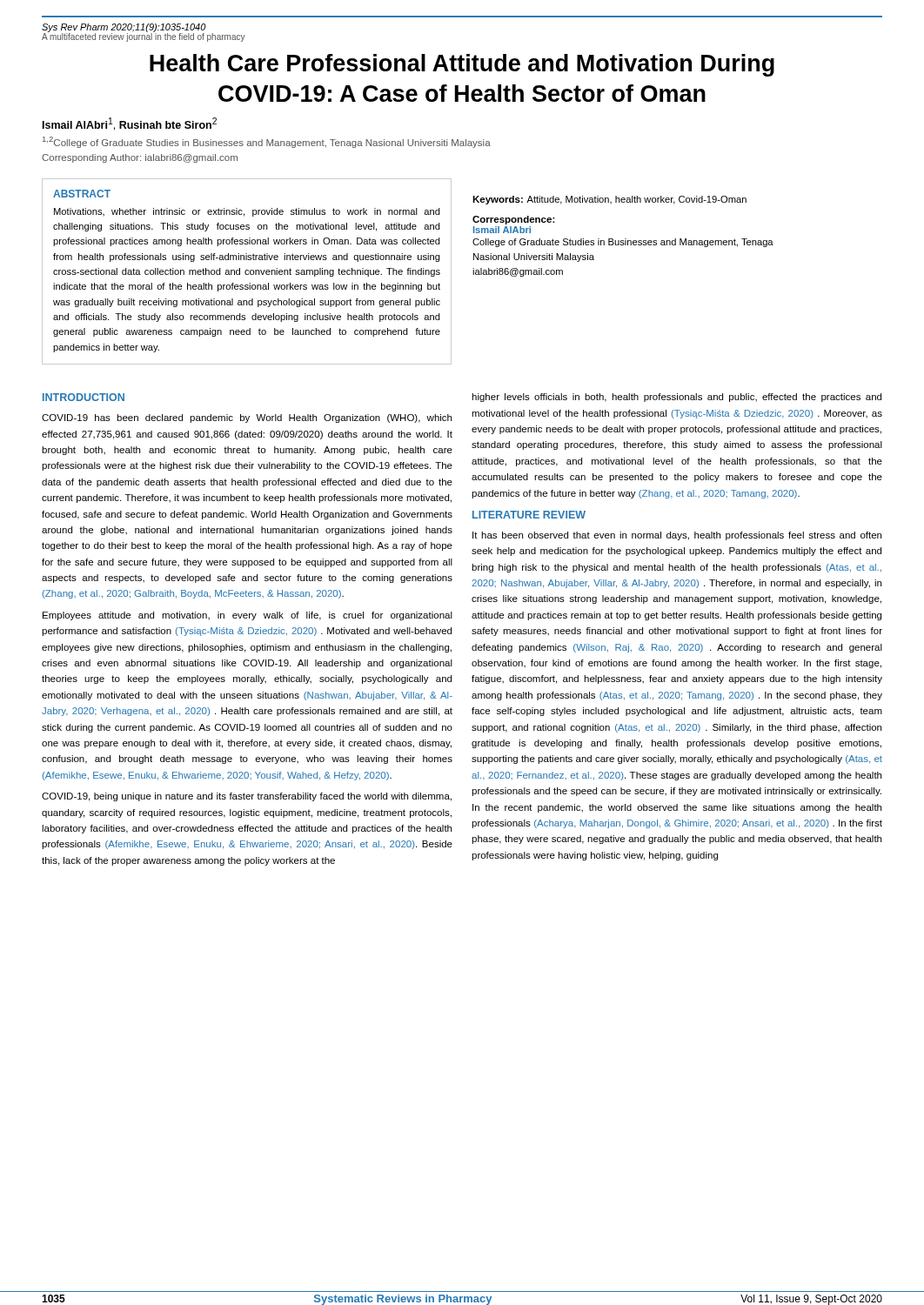924x1305 pixels.
Task: Where is the passage that starts "Employees attitude and motivation, in every"?
Action: [x=247, y=695]
